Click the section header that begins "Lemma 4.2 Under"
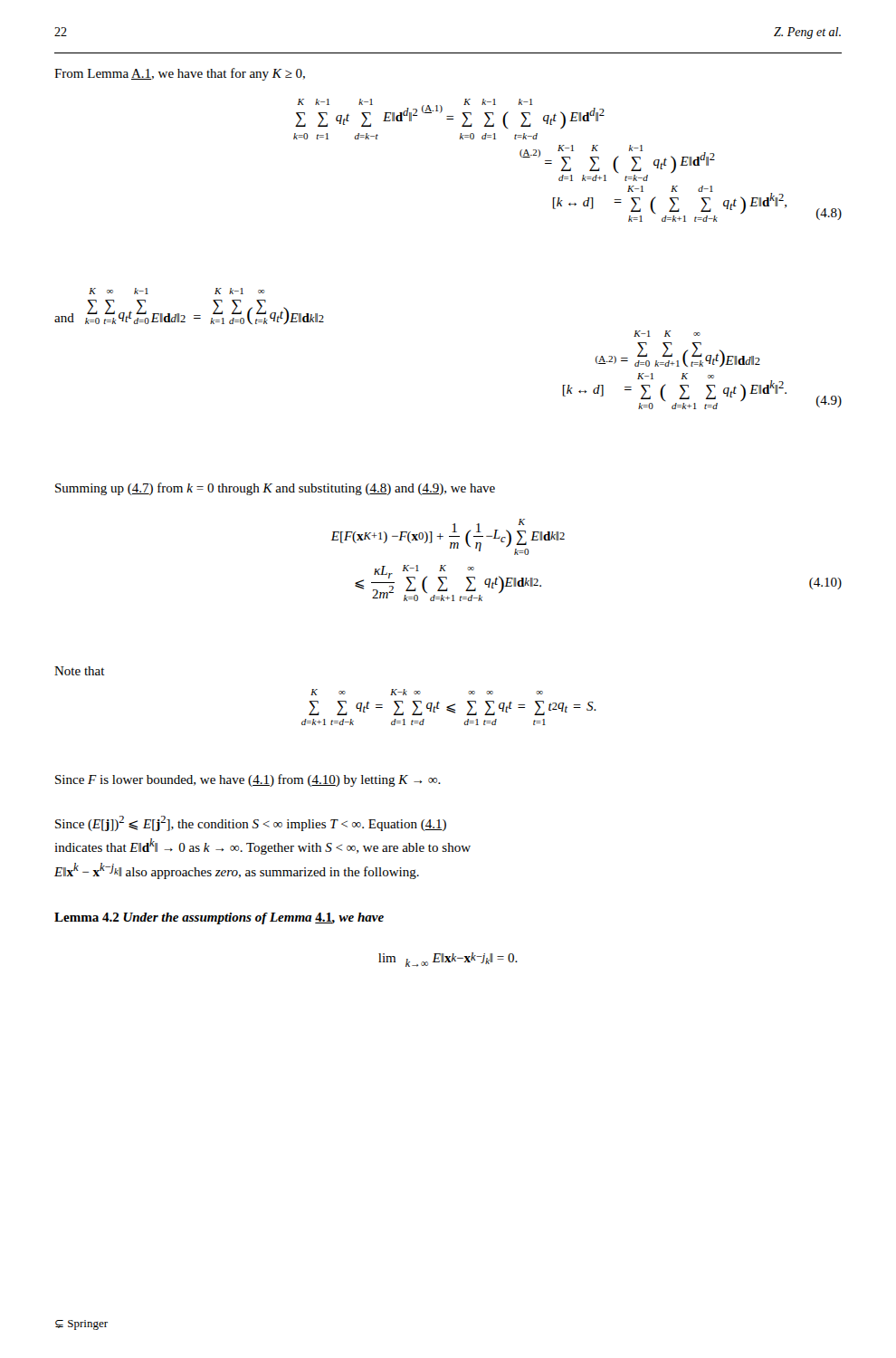 pyautogui.click(x=219, y=917)
